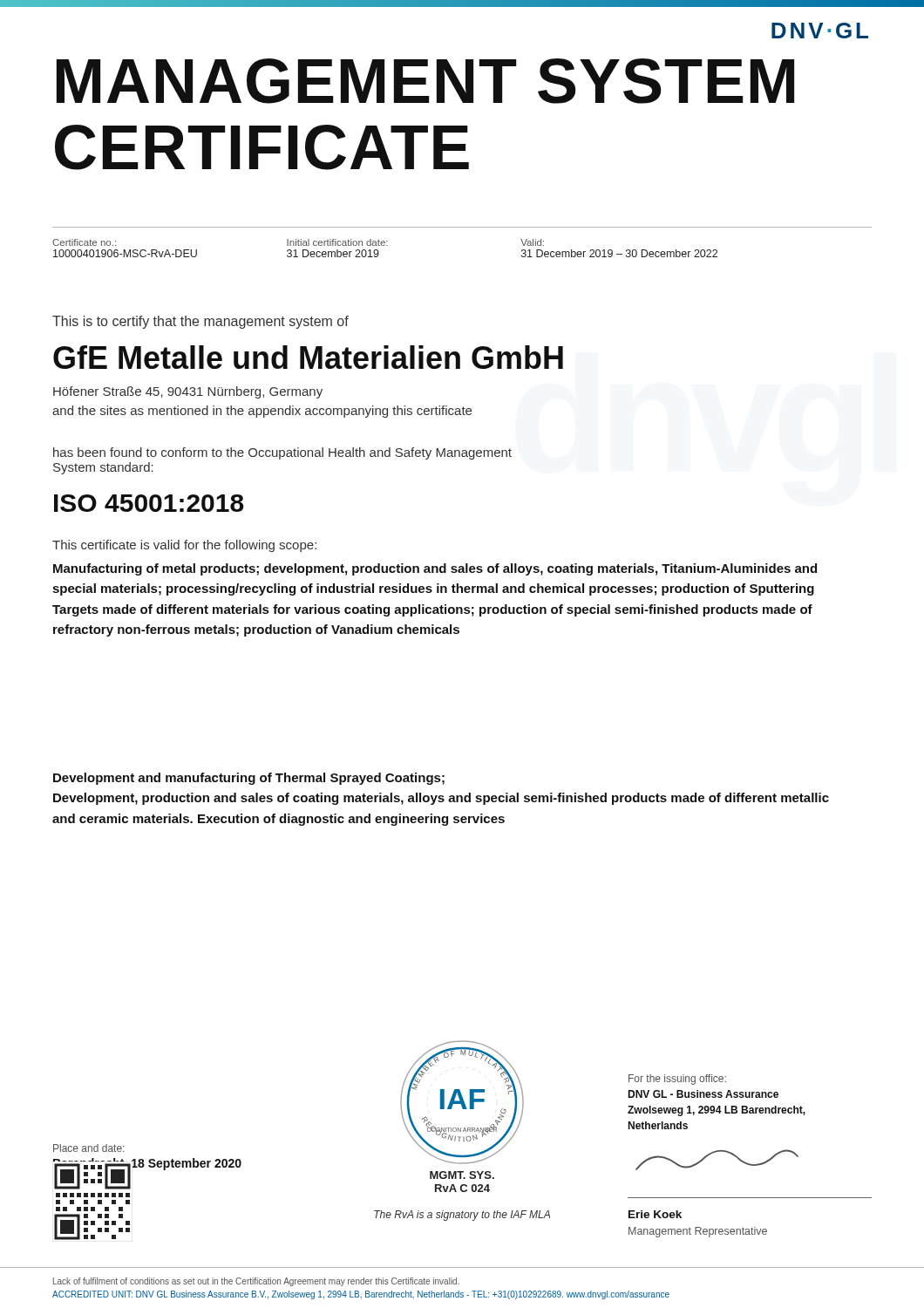Navigate to the block starting "Certificate no.: 10000401906-MSC-RvA-DEU Initial certification date: 31 December"
Viewport: 924px width, 1308px height.
click(298, 242)
